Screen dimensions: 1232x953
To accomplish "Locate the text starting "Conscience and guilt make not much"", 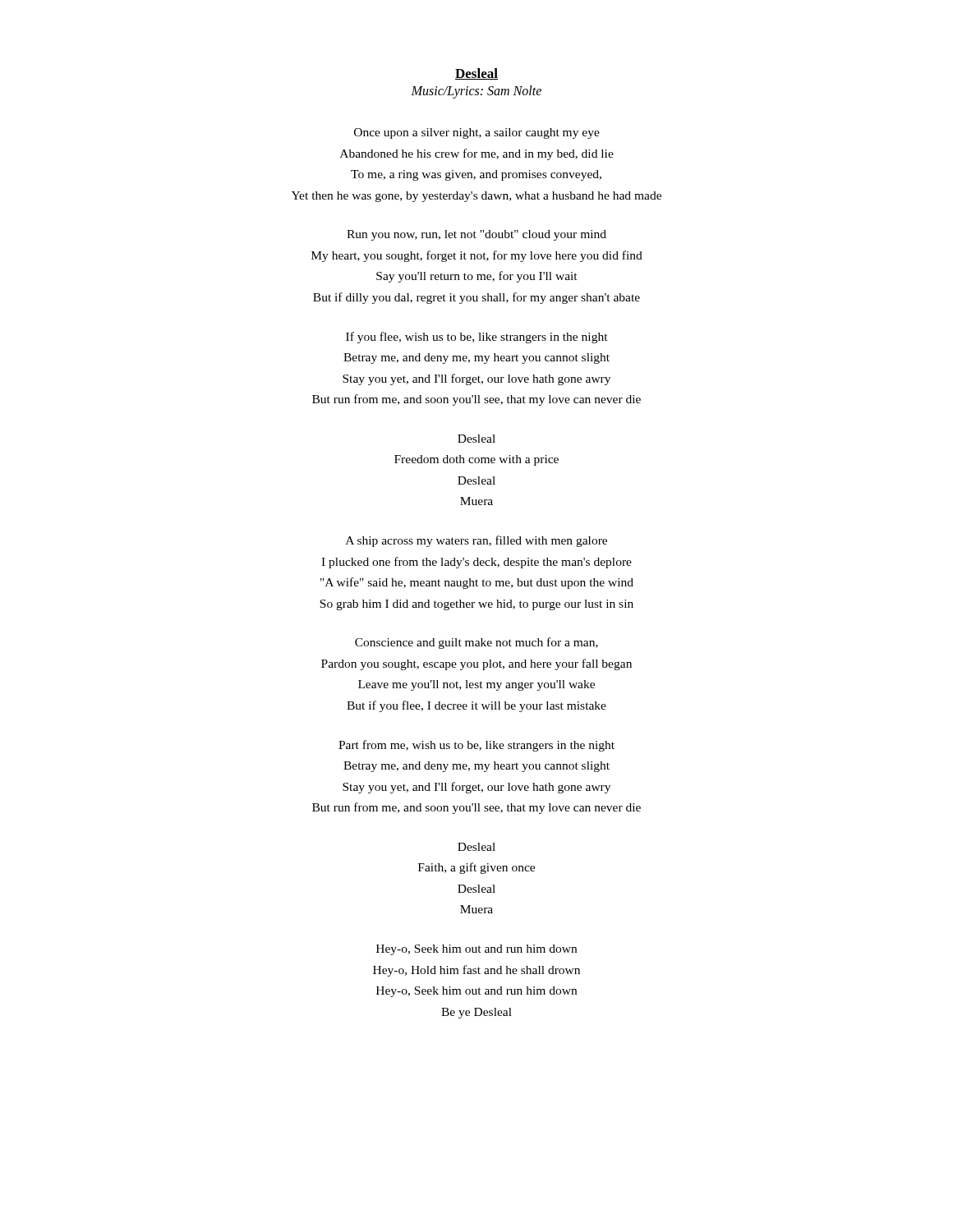I will (x=476, y=674).
